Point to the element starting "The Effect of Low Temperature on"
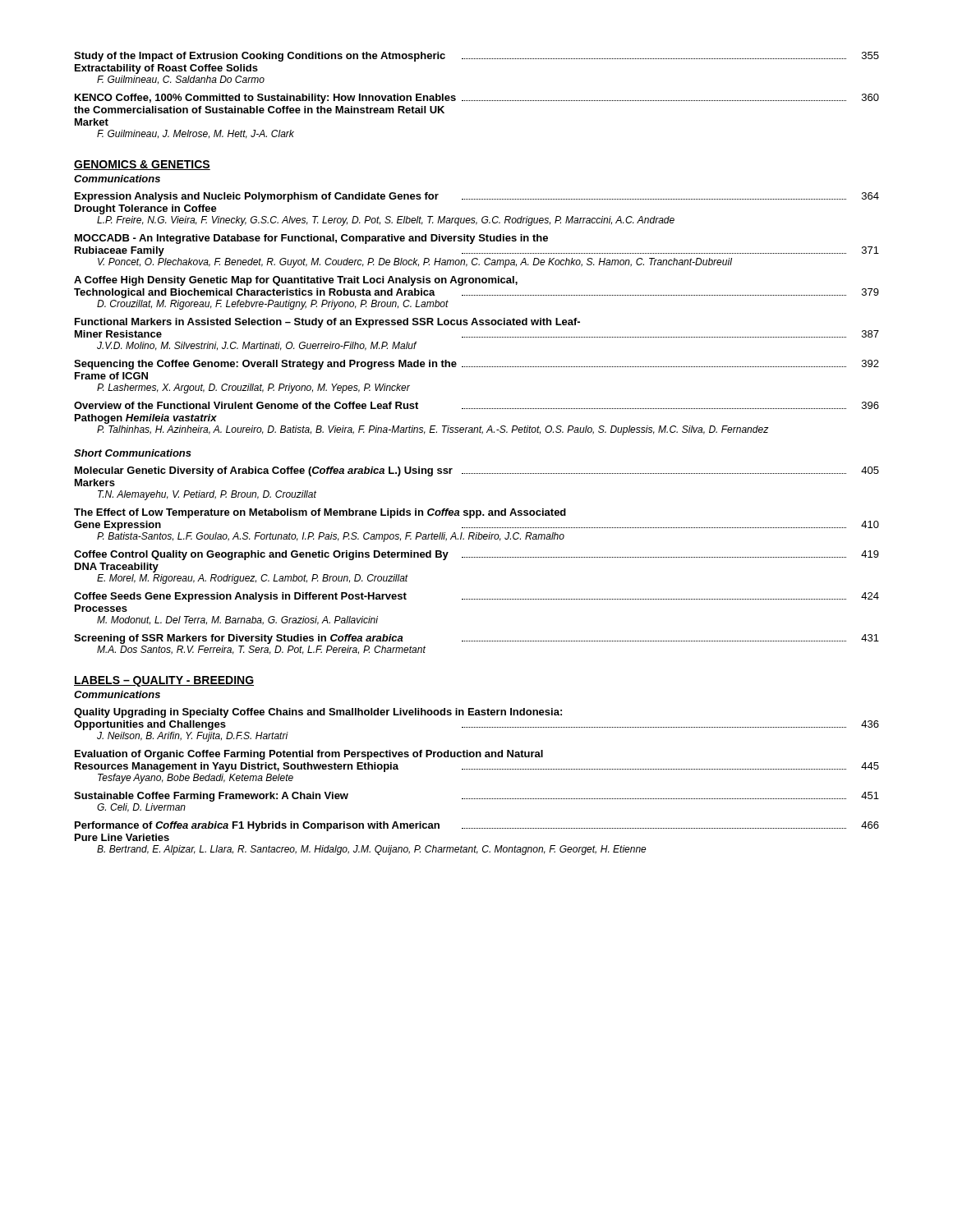This screenshot has width=953, height=1232. (476, 524)
